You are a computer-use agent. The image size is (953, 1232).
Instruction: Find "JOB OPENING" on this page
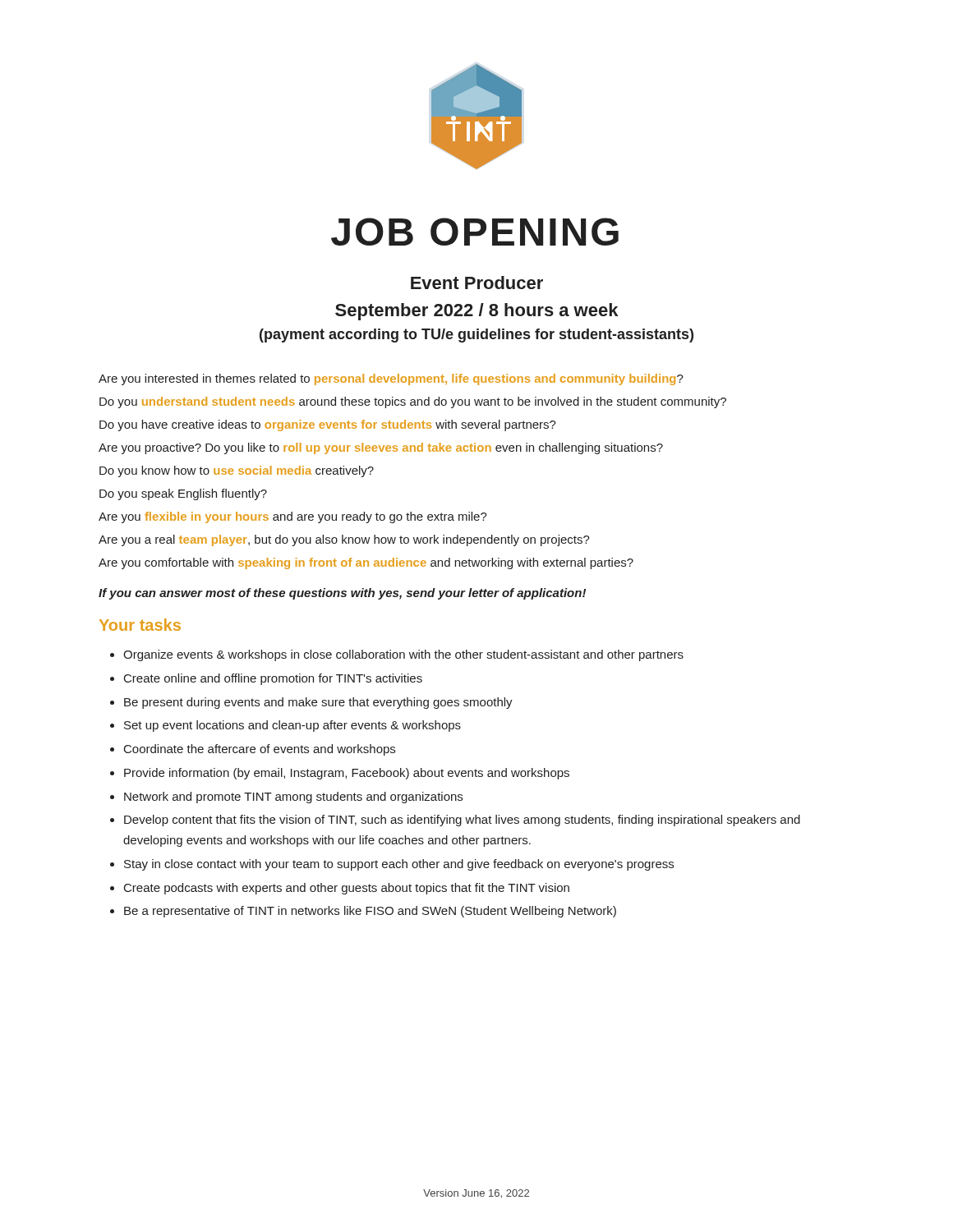(x=476, y=232)
